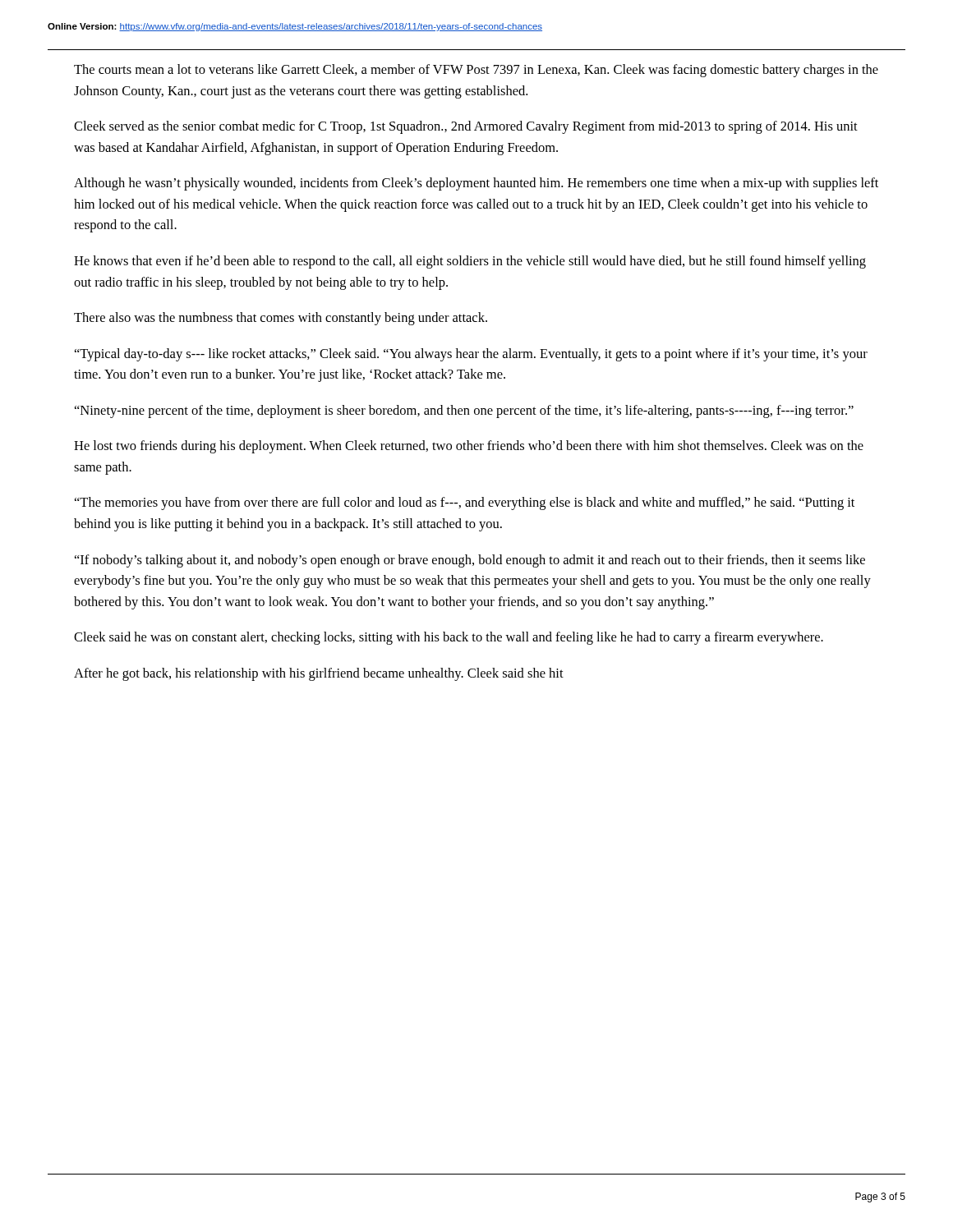Find the text block with the text "He knows that even if he’d"

pos(470,271)
